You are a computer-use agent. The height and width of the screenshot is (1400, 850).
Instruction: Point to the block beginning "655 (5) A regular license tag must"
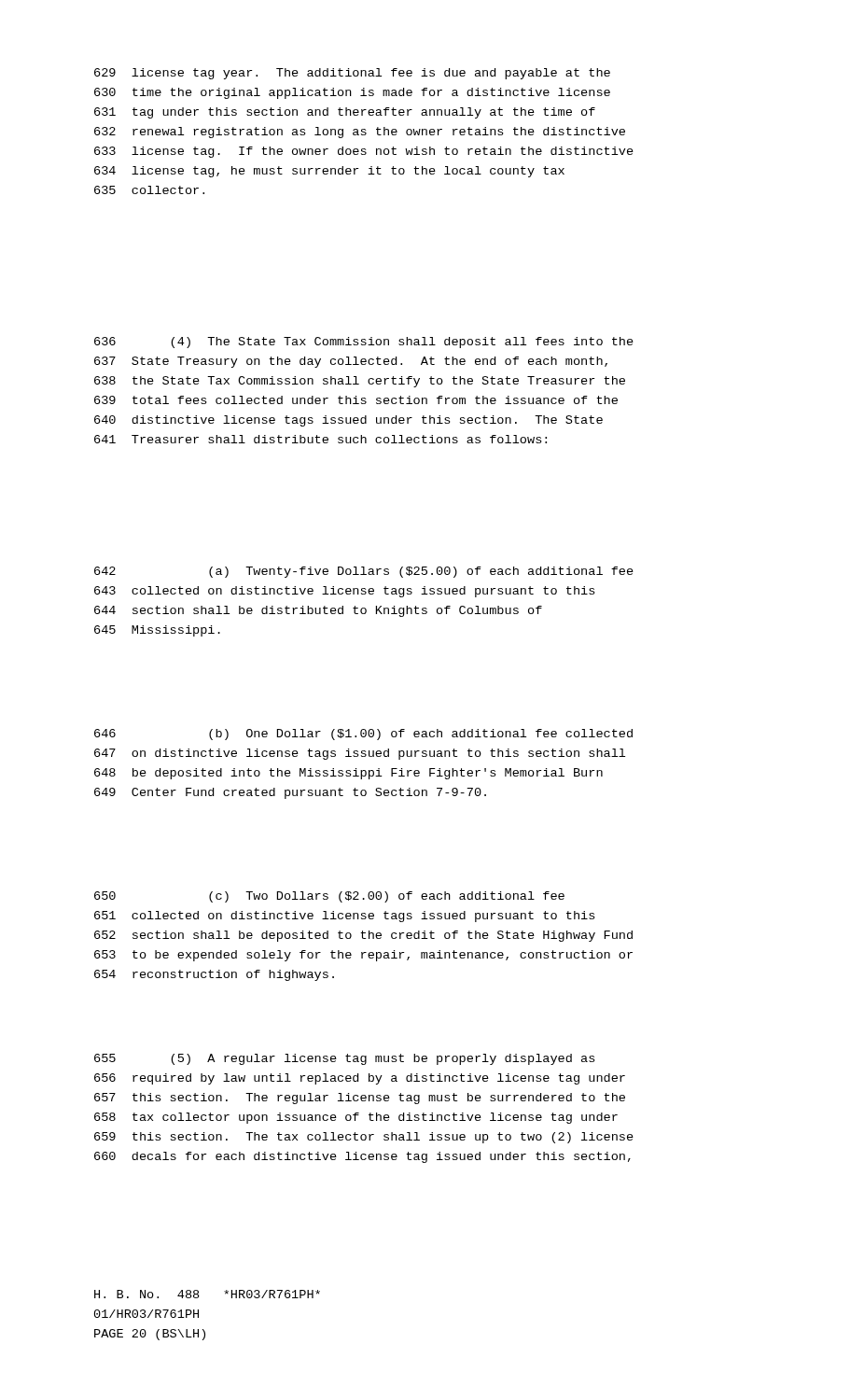[x=430, y=1108]
